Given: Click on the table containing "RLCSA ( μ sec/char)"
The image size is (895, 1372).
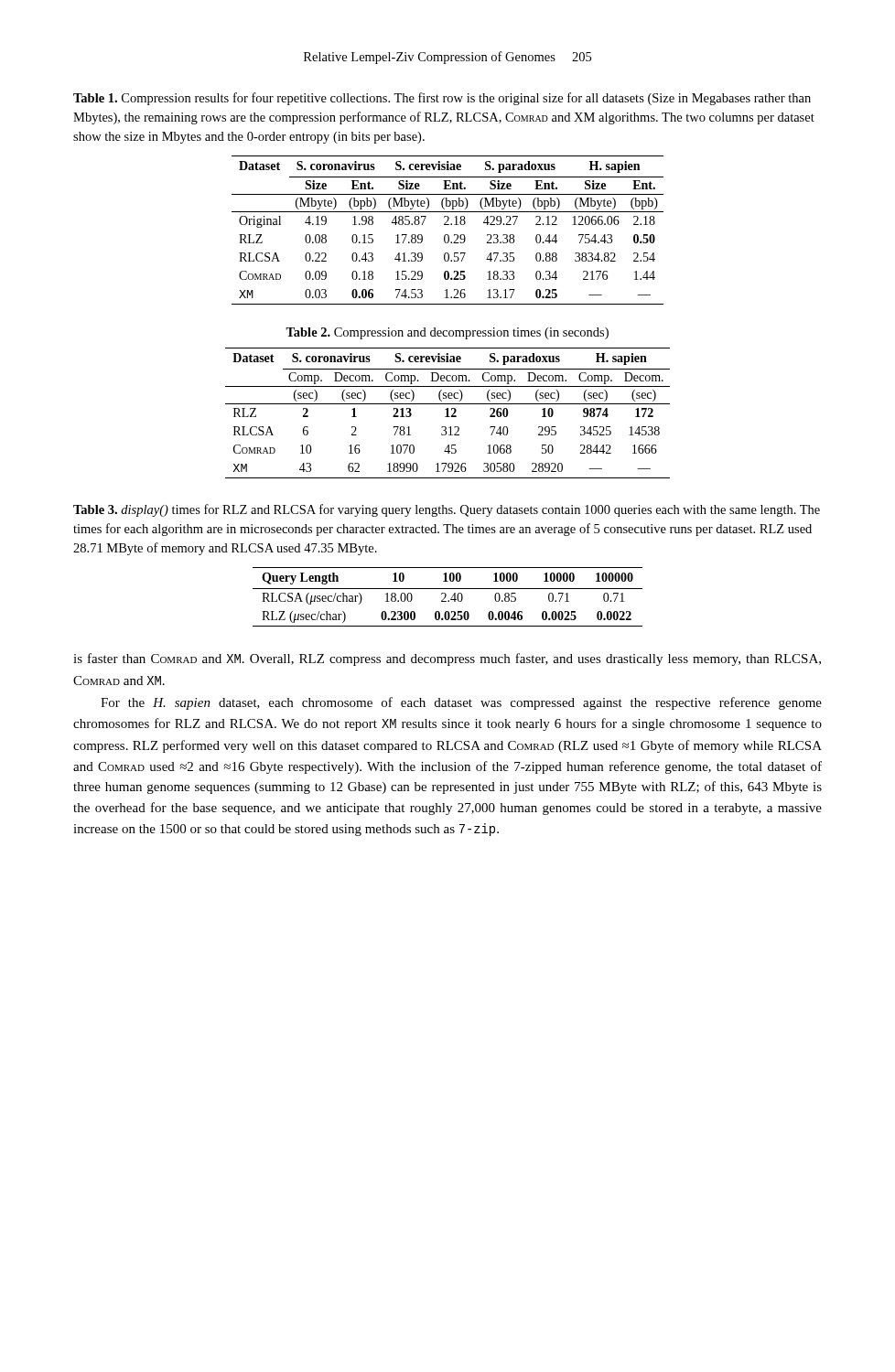Looking at the screenshot, I should (448, 597).
